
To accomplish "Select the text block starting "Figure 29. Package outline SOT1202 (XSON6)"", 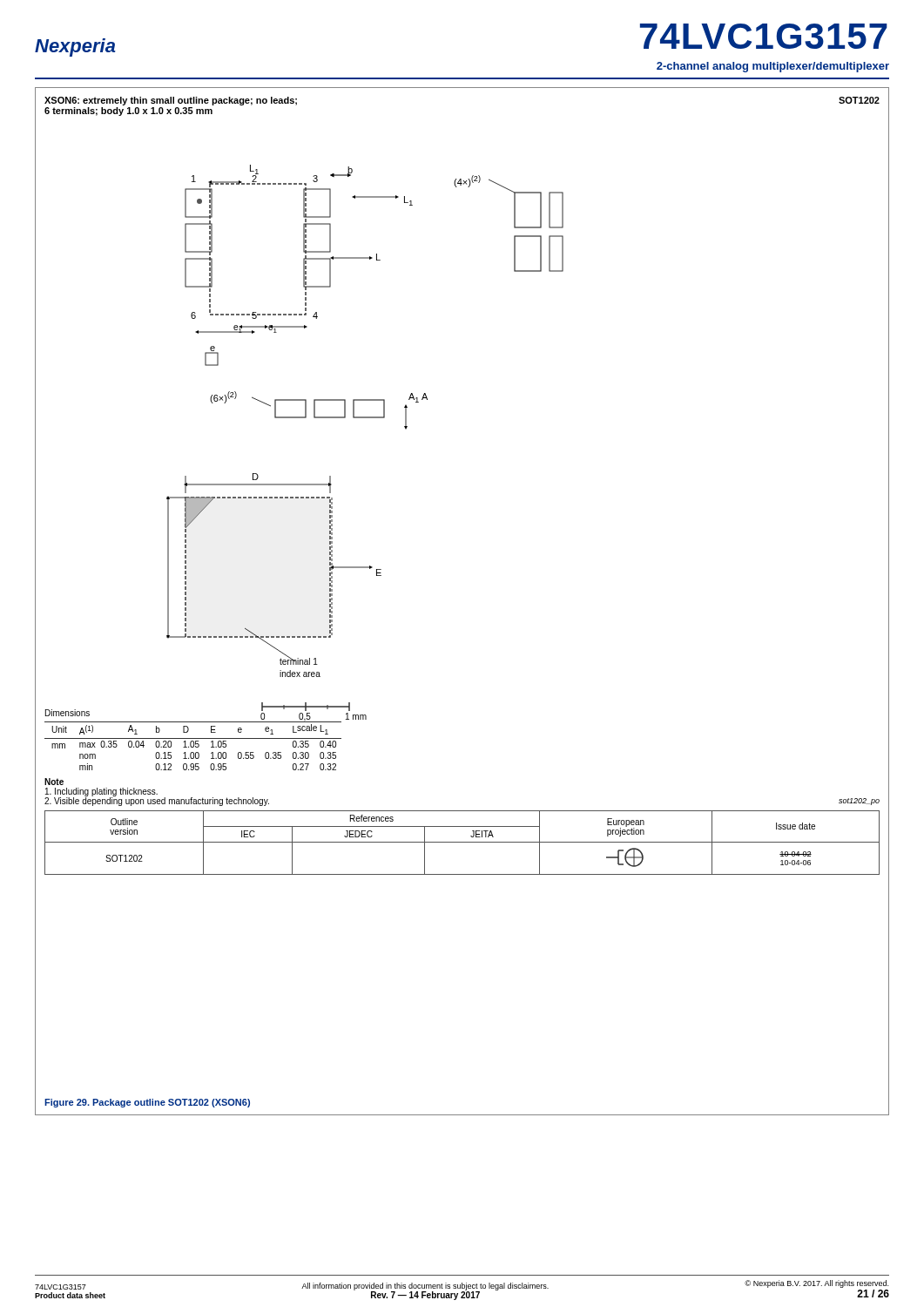I will coord(147,1102).
